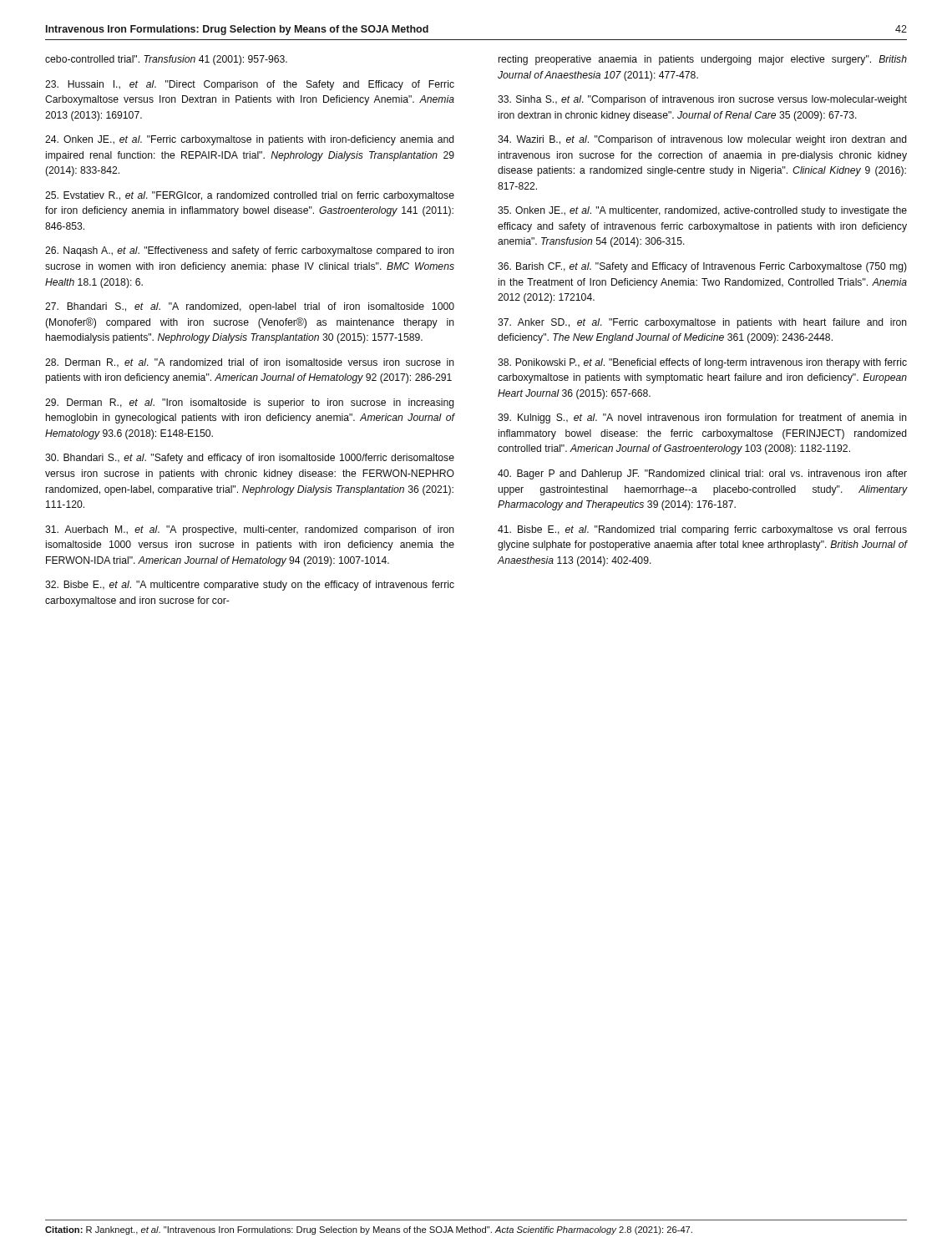Viewport: 952px width, 1253px height.
Task: Click on the list item that reads "33. Sinha S., et al. "Comparison"
Action: click(702, 107)
